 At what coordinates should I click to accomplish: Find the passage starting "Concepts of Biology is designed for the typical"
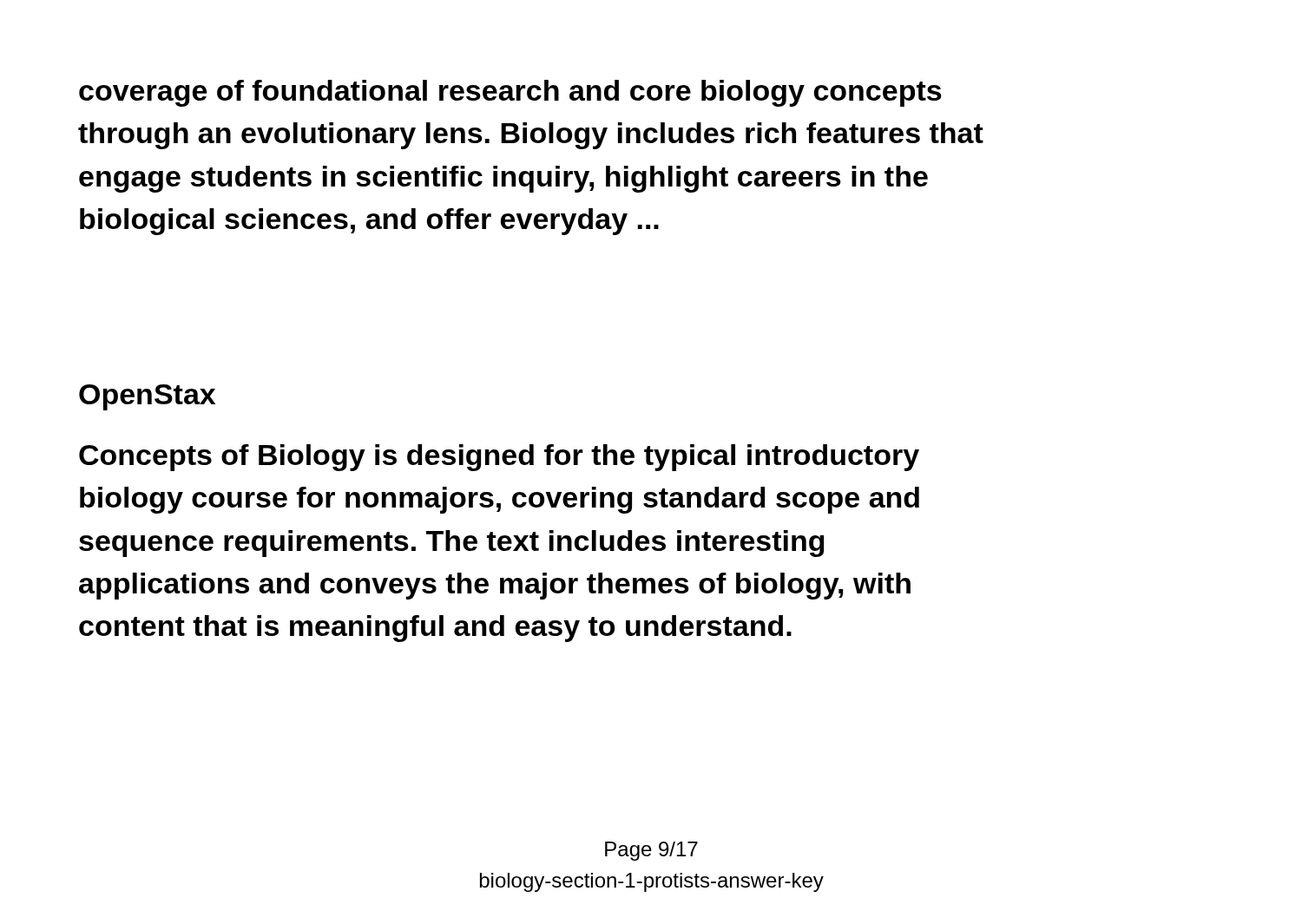(500, 540)
